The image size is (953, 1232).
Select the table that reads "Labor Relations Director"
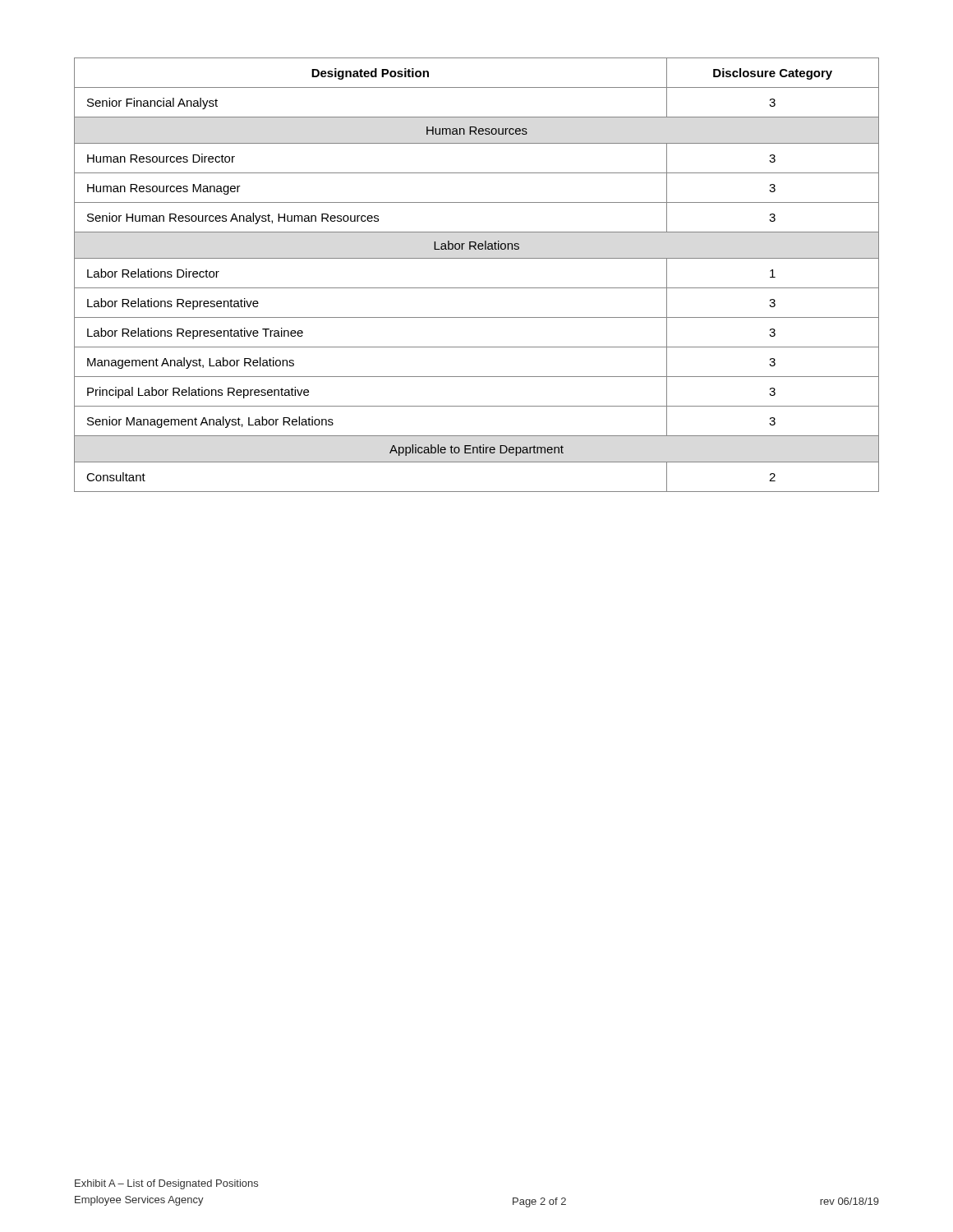tap(476, 275)
